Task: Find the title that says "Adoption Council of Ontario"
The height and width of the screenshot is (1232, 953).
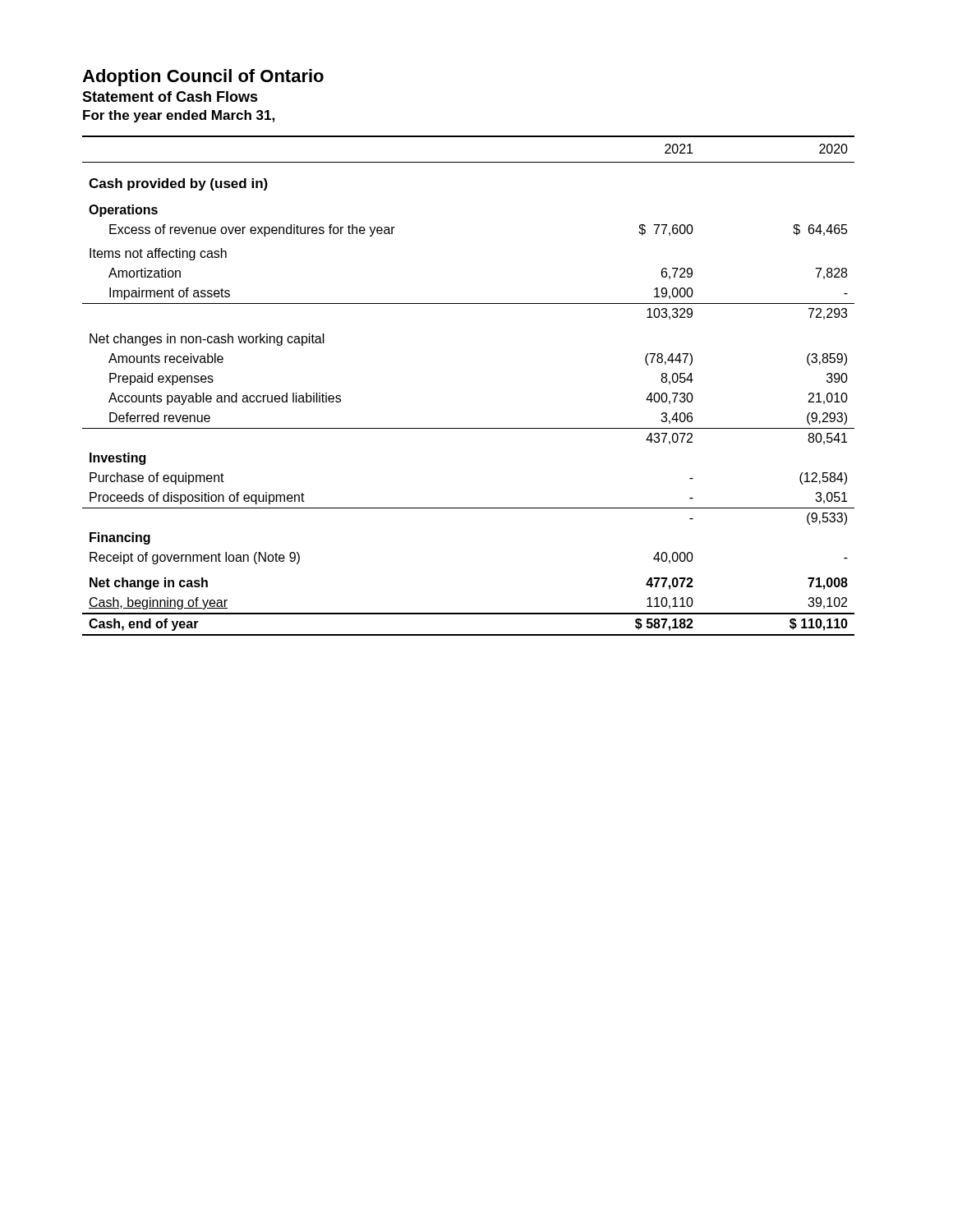Action: point(203,76)
